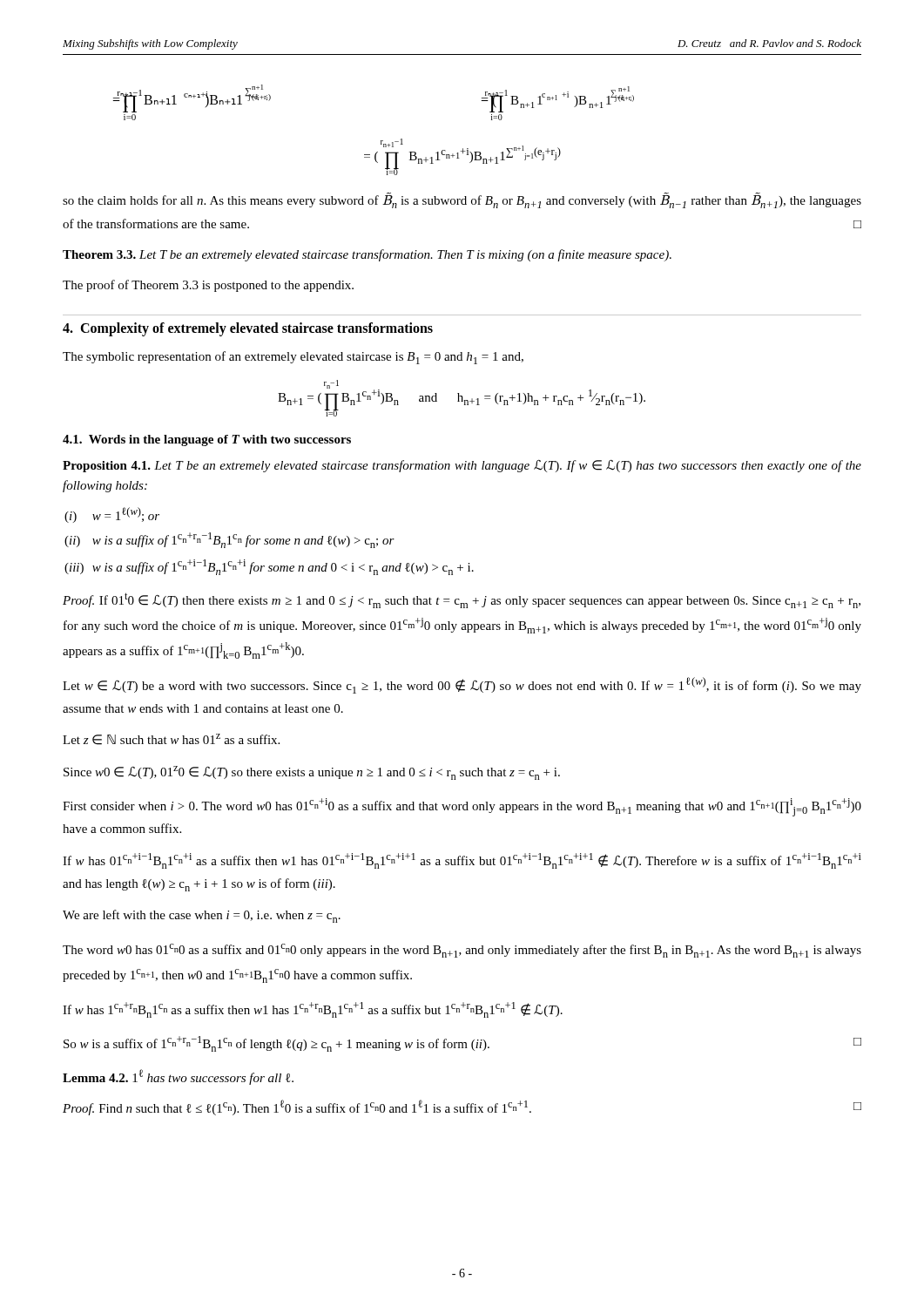Locate the formula that opens with "= ( rₙ₊₁−1"
Viewport: 924px width, 1307px height.
[203, 96]
